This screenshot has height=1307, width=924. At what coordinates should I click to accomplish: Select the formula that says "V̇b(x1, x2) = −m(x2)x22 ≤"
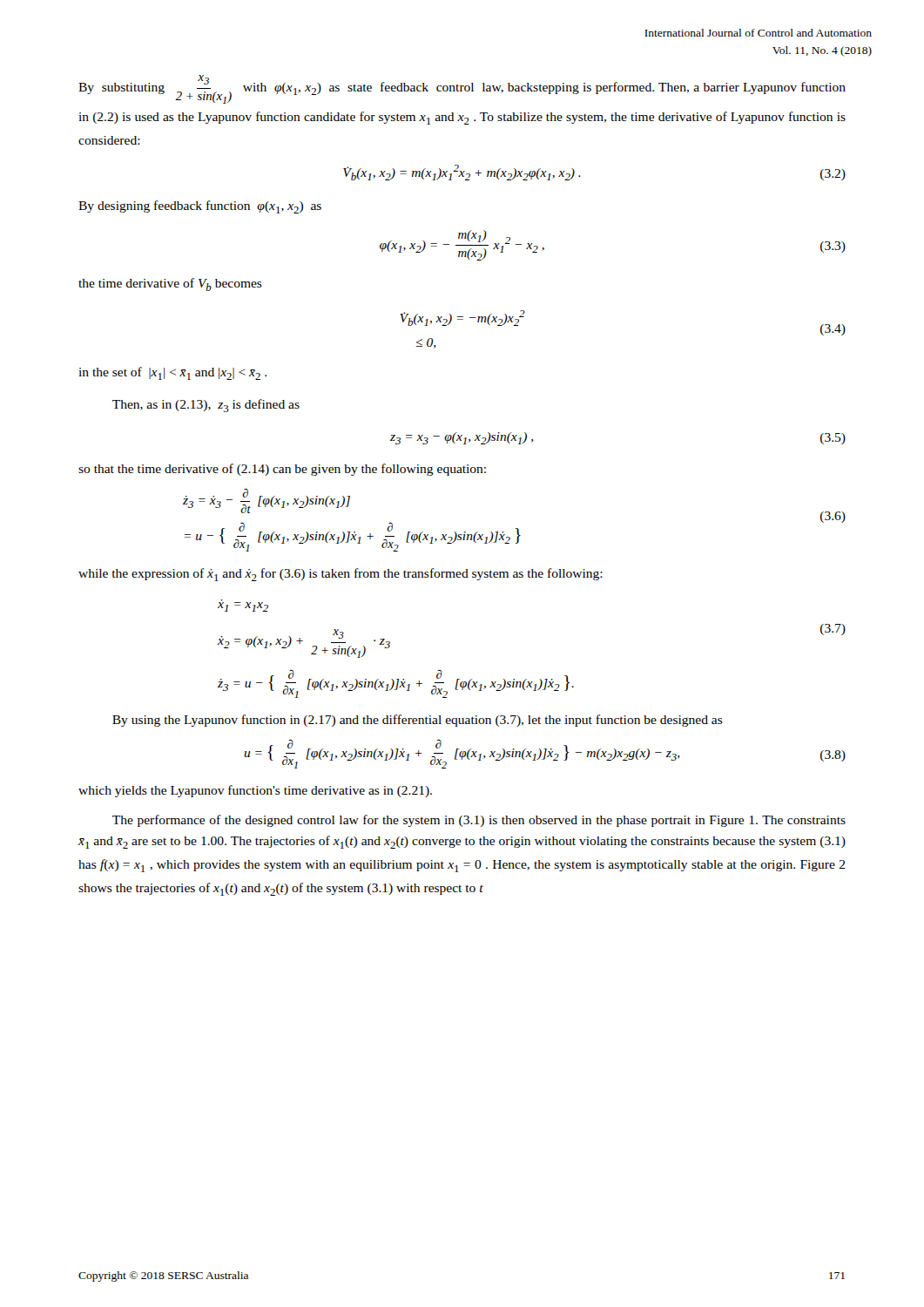pyautogui.click(x=488, y=329)
